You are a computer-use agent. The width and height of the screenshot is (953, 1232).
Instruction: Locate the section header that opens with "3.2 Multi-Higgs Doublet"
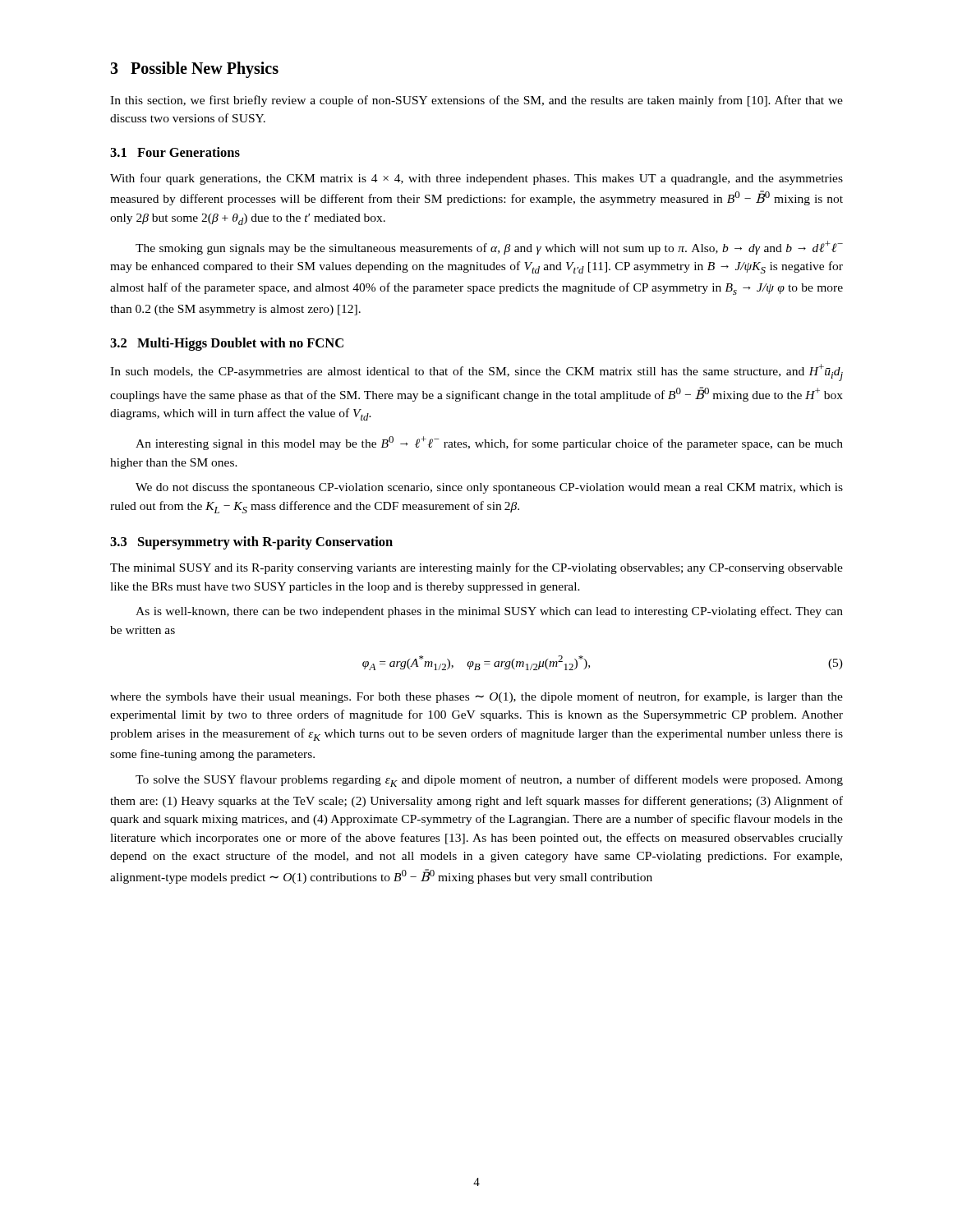pos(227,344)
